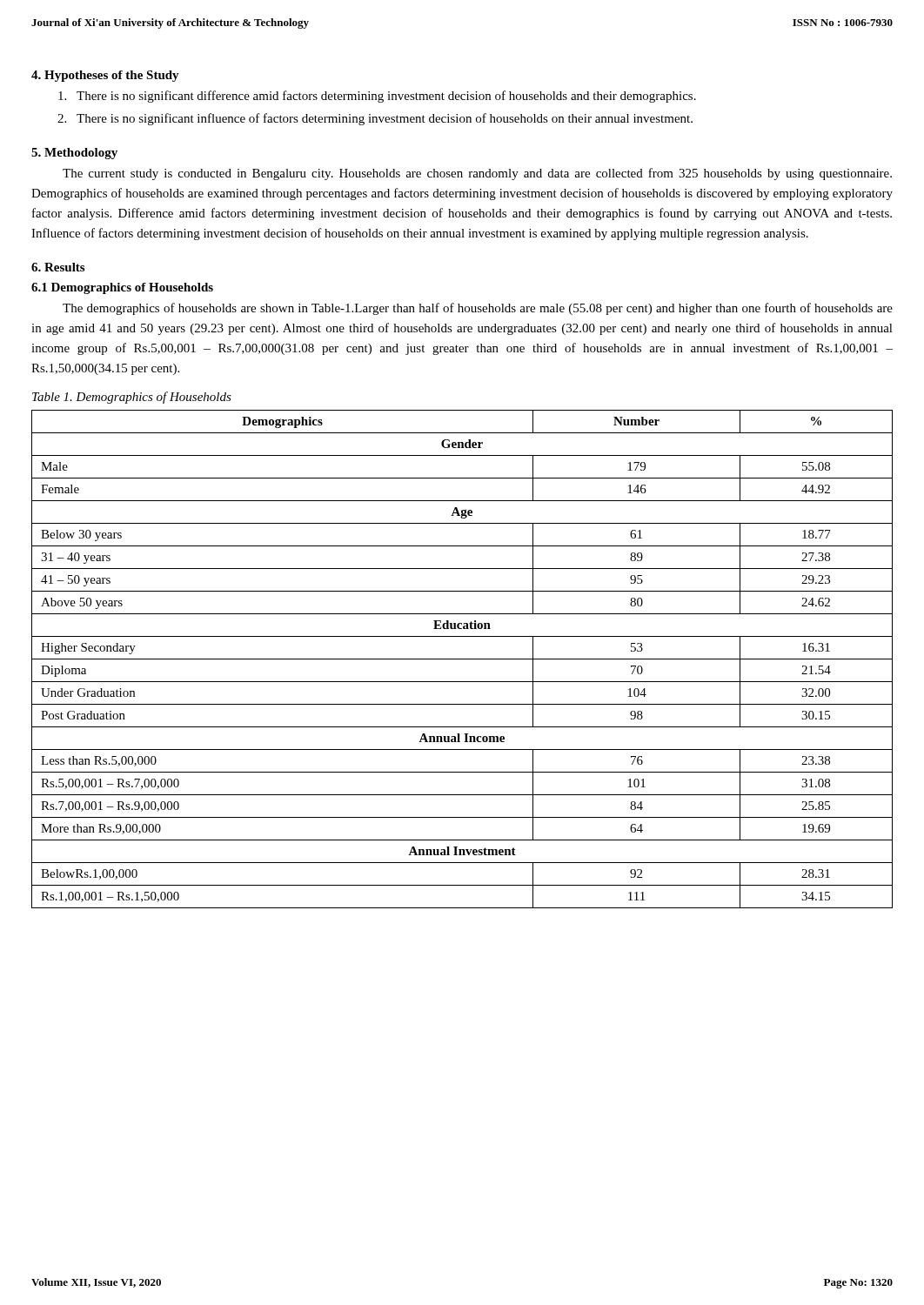The height and width of the screenshot is (1305, 924).
Task: Find the table that mentions "Under Graduation"
Action: (x=462, y=659)
